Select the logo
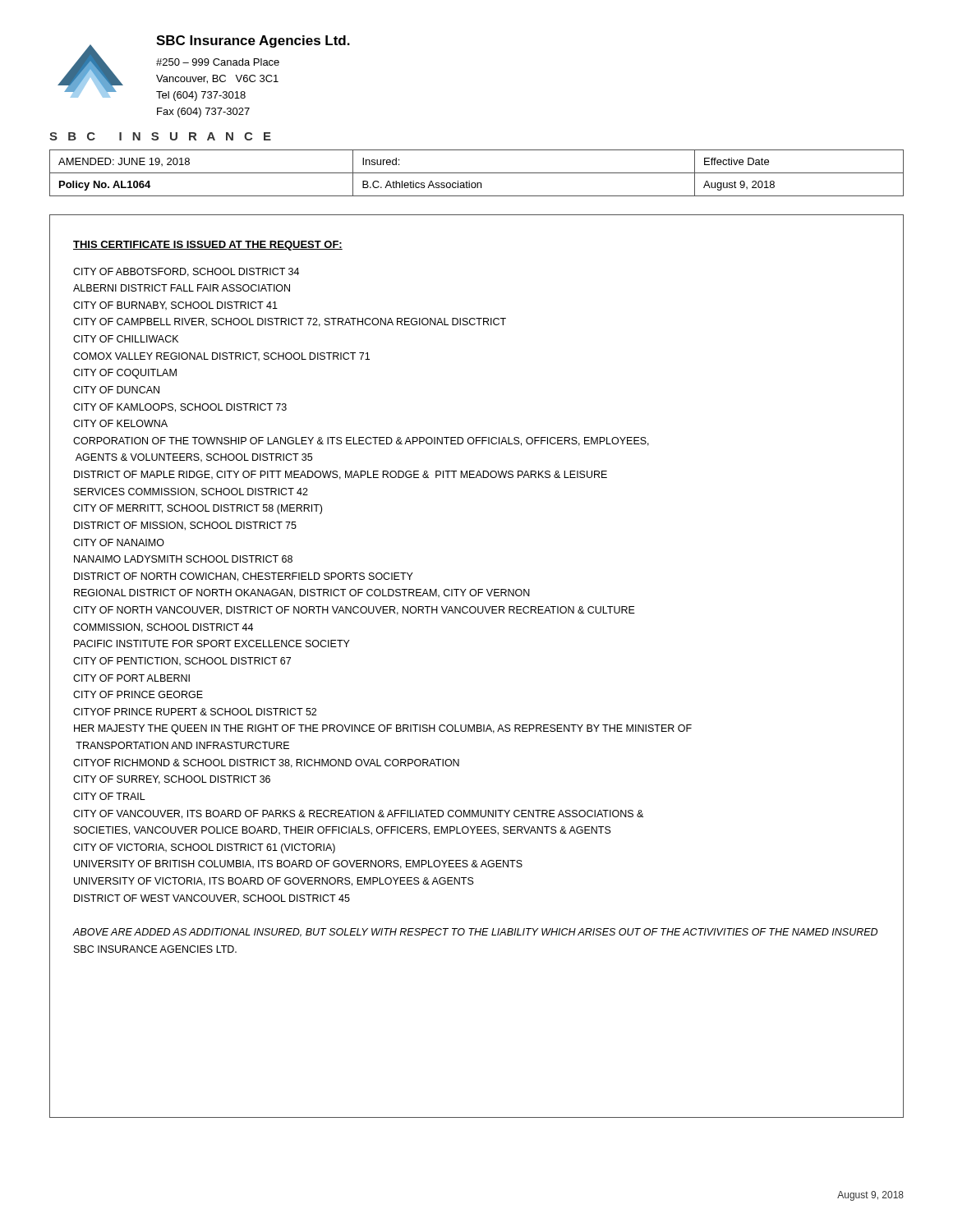Image resolution: width=953 pixels, height=1232 pixels. coord(94,69)
